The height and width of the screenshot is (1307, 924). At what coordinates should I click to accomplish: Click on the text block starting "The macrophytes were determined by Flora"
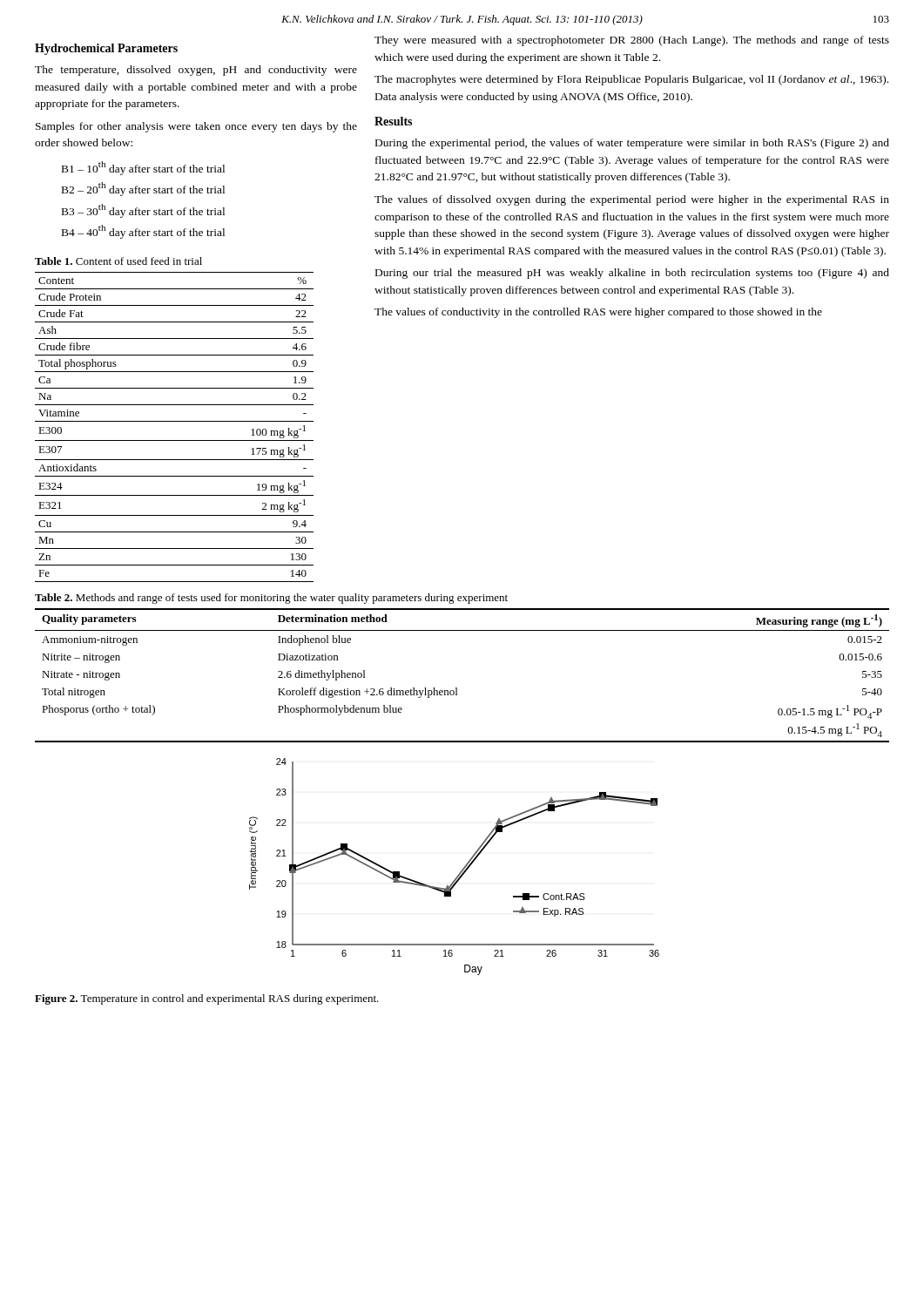632,88
